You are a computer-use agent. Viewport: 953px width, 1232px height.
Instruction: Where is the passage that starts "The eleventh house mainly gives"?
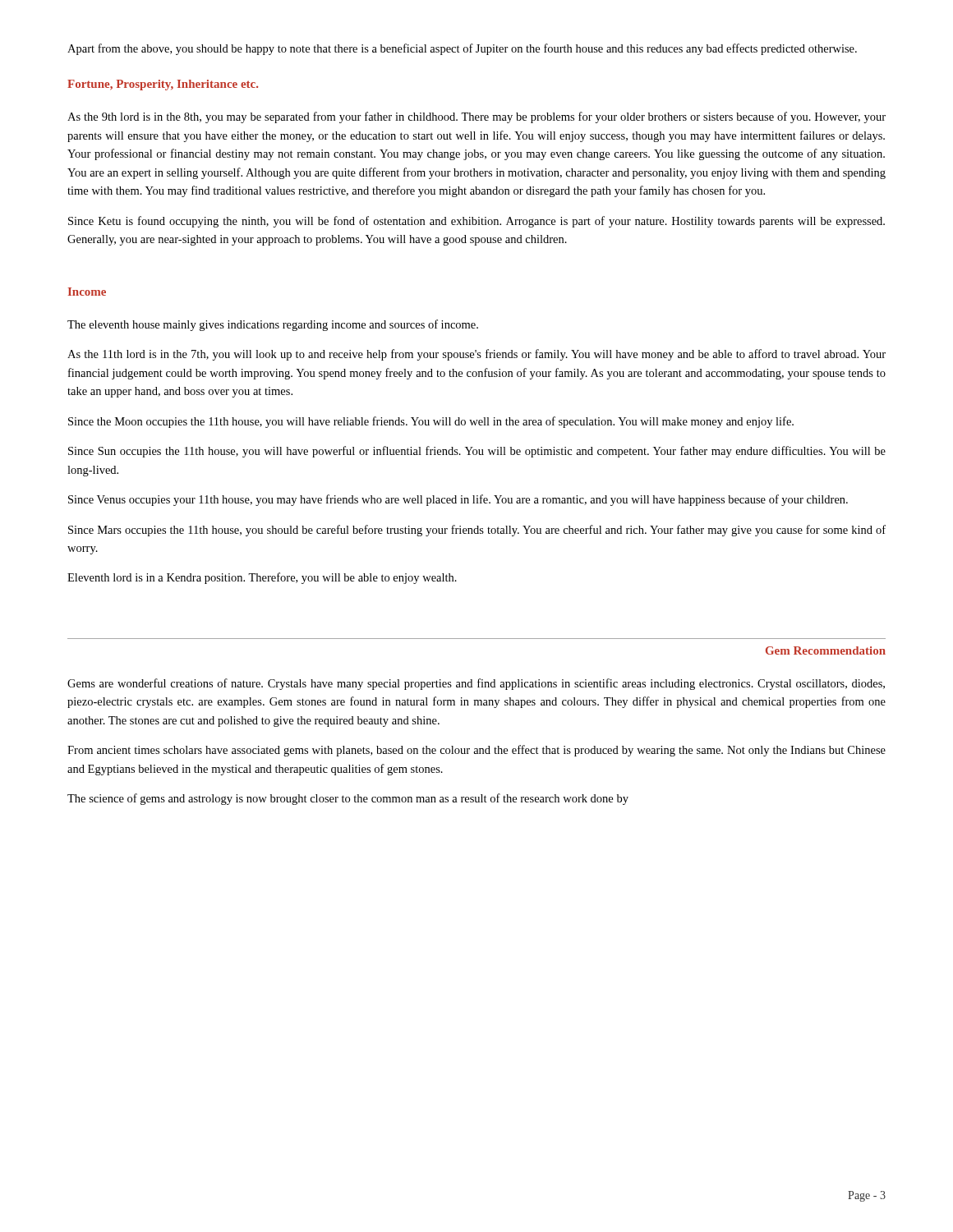pos(273,324)
